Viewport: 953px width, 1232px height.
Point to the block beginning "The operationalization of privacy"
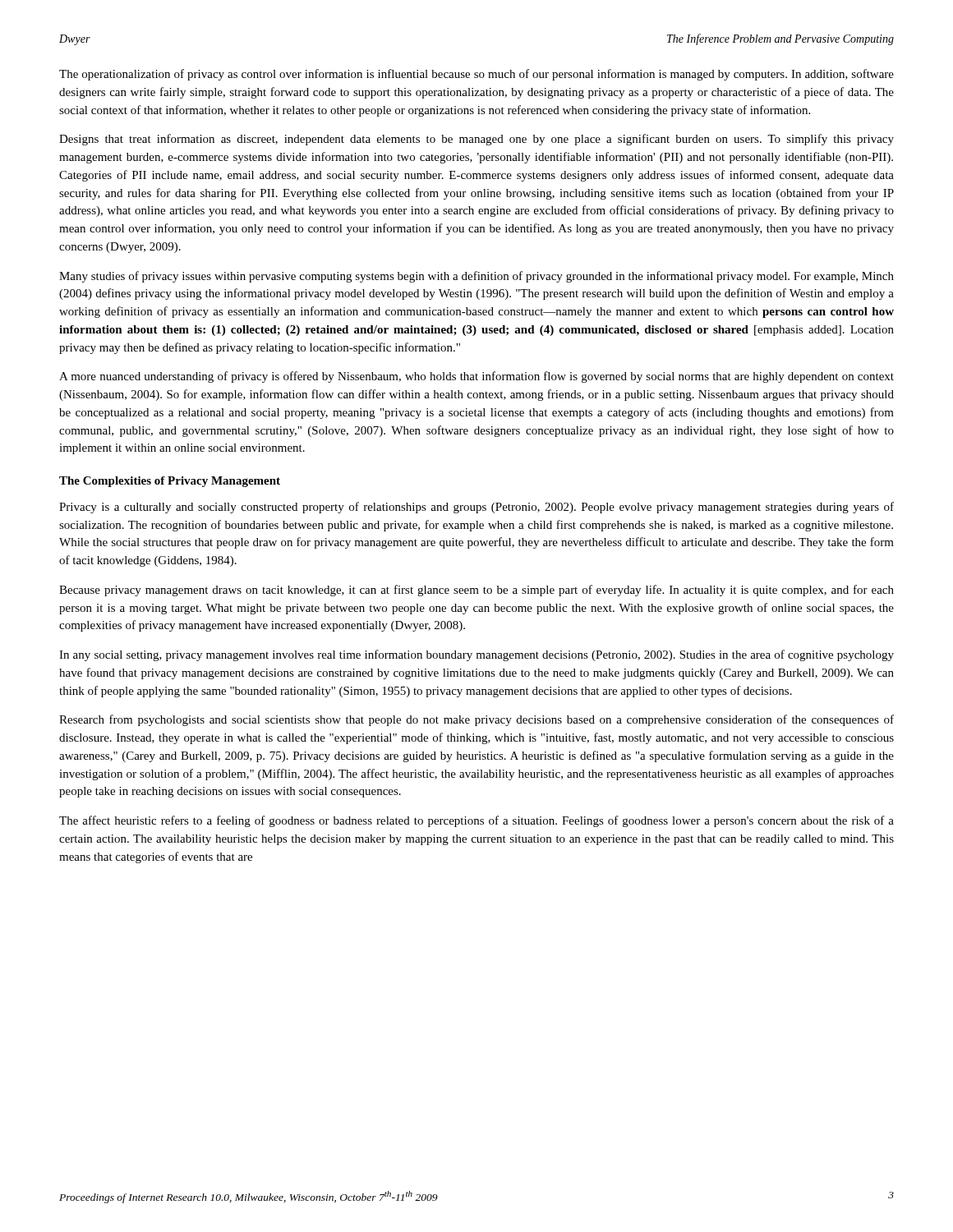[x=476, y=92]
